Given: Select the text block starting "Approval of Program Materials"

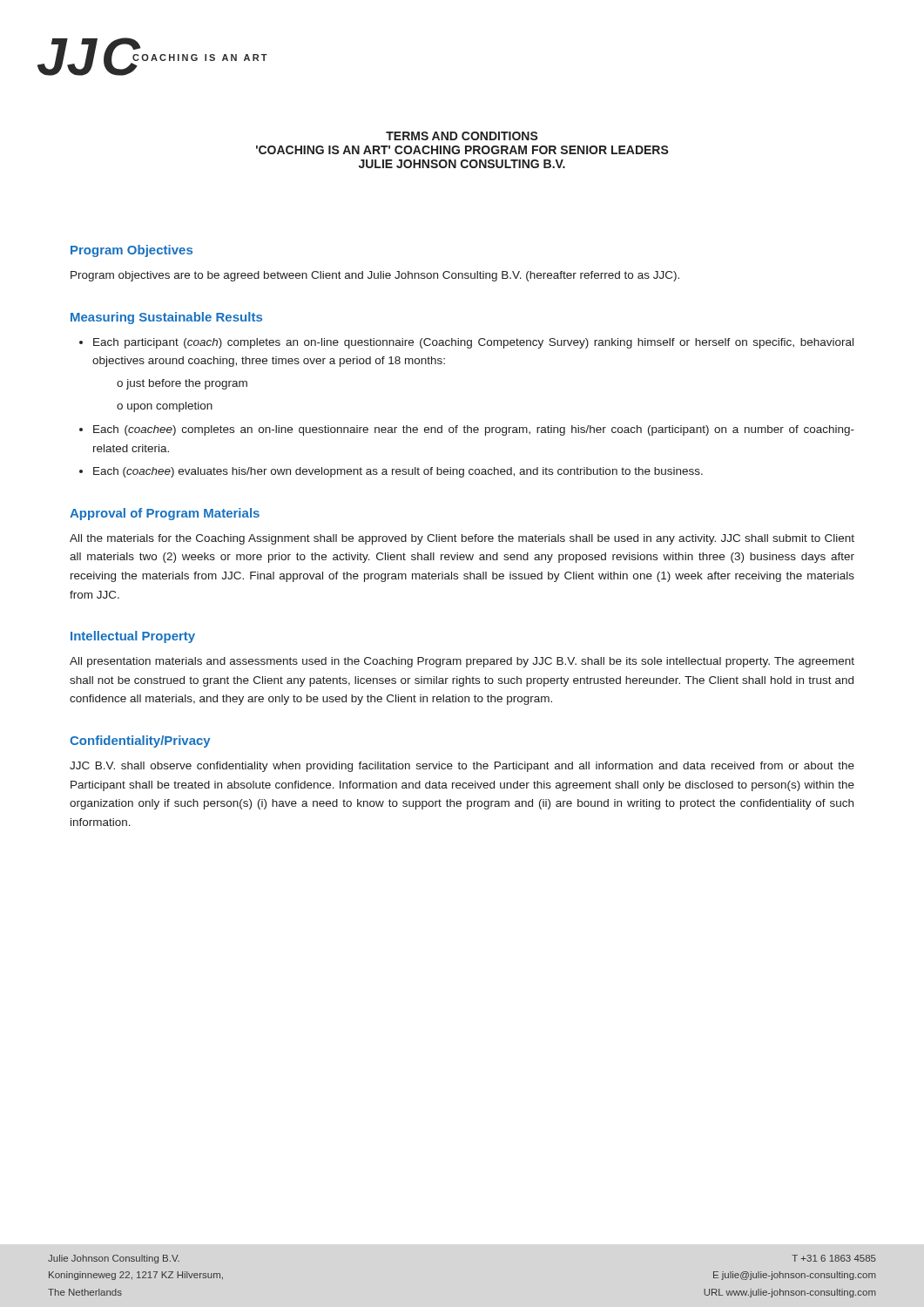Looking at the screenshot, I should click(x=165, y=513).
